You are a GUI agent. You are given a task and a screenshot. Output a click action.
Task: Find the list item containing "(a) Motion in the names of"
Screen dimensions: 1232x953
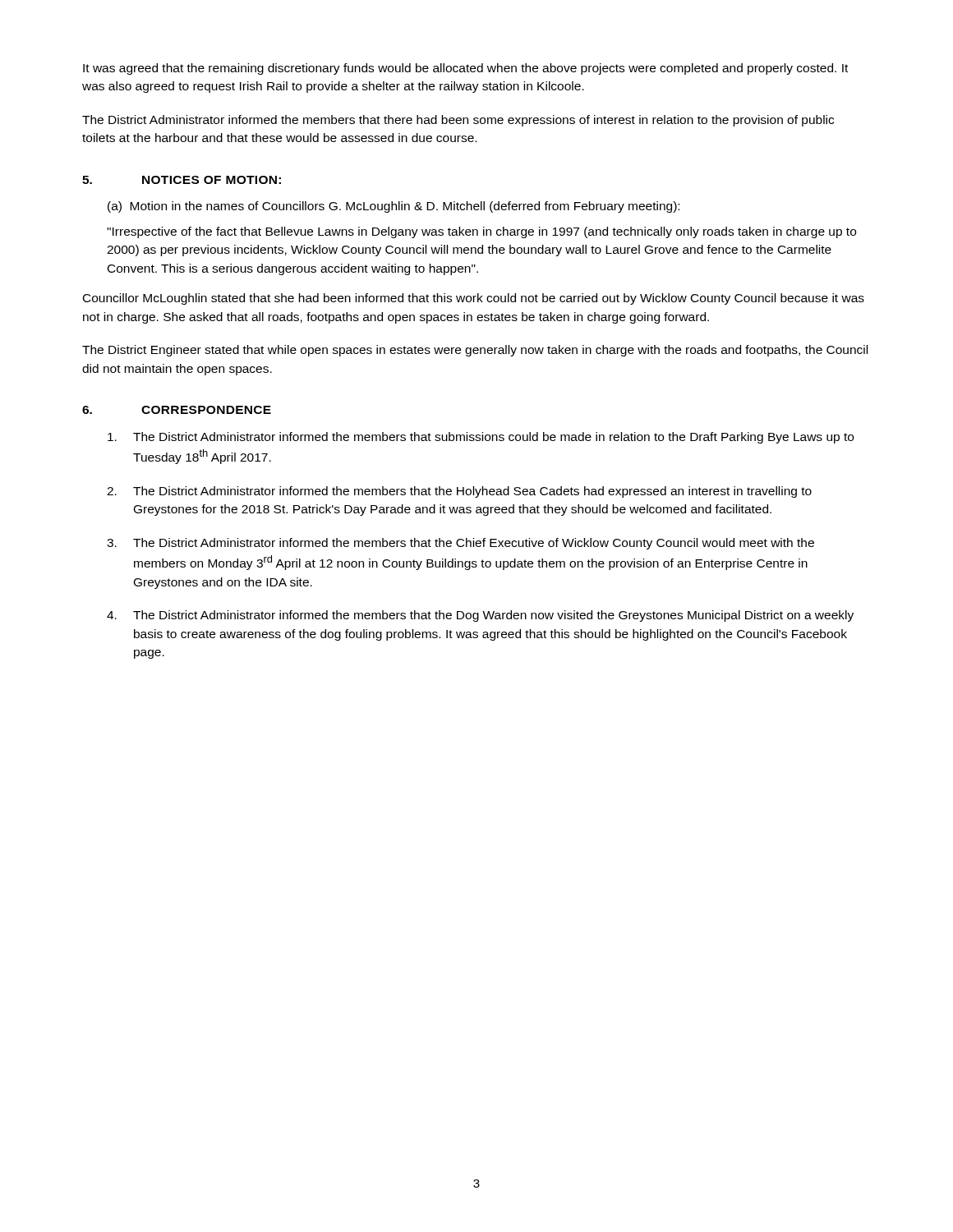pos(394,206)
